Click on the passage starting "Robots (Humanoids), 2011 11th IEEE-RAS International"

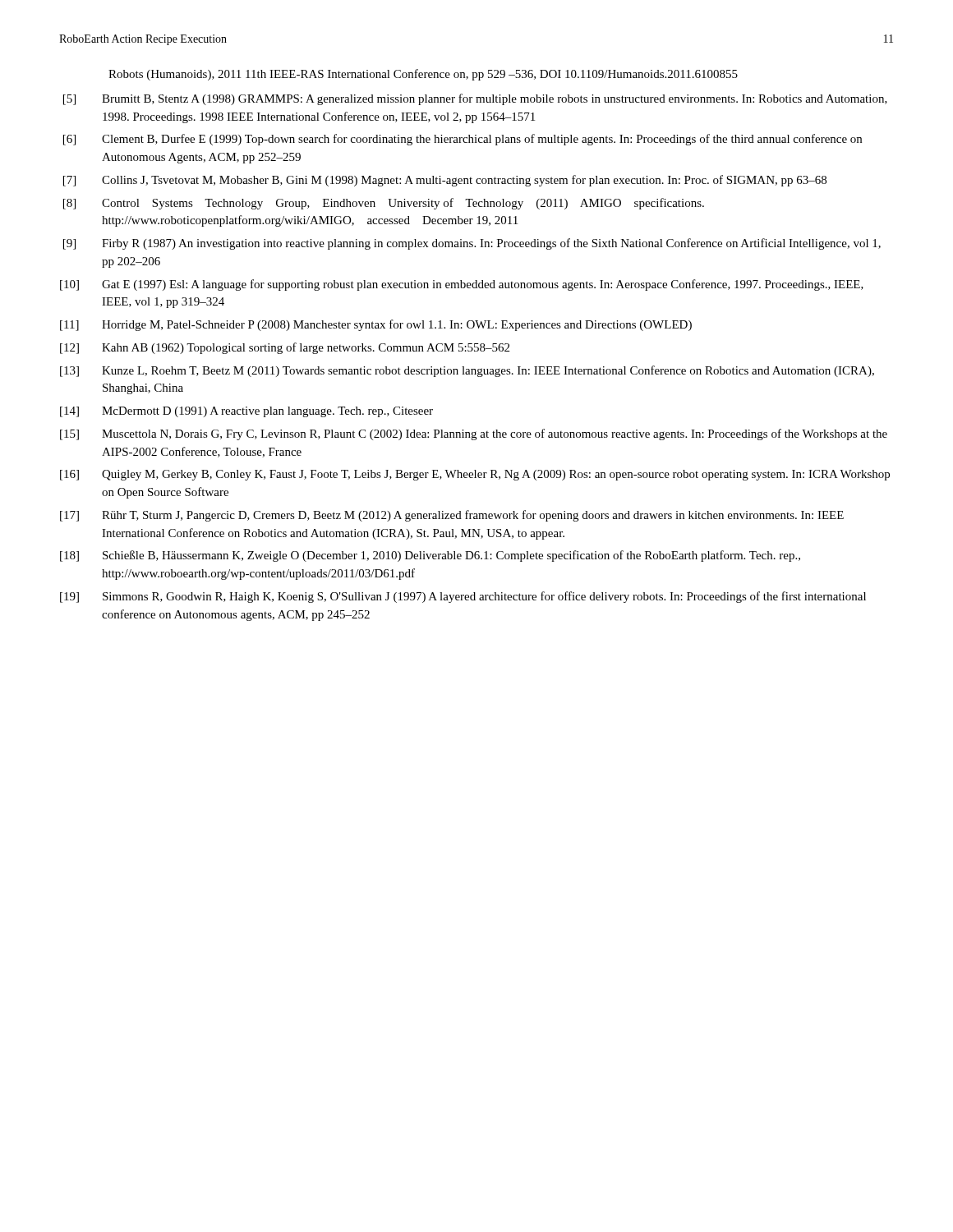(x=423, y=74)
